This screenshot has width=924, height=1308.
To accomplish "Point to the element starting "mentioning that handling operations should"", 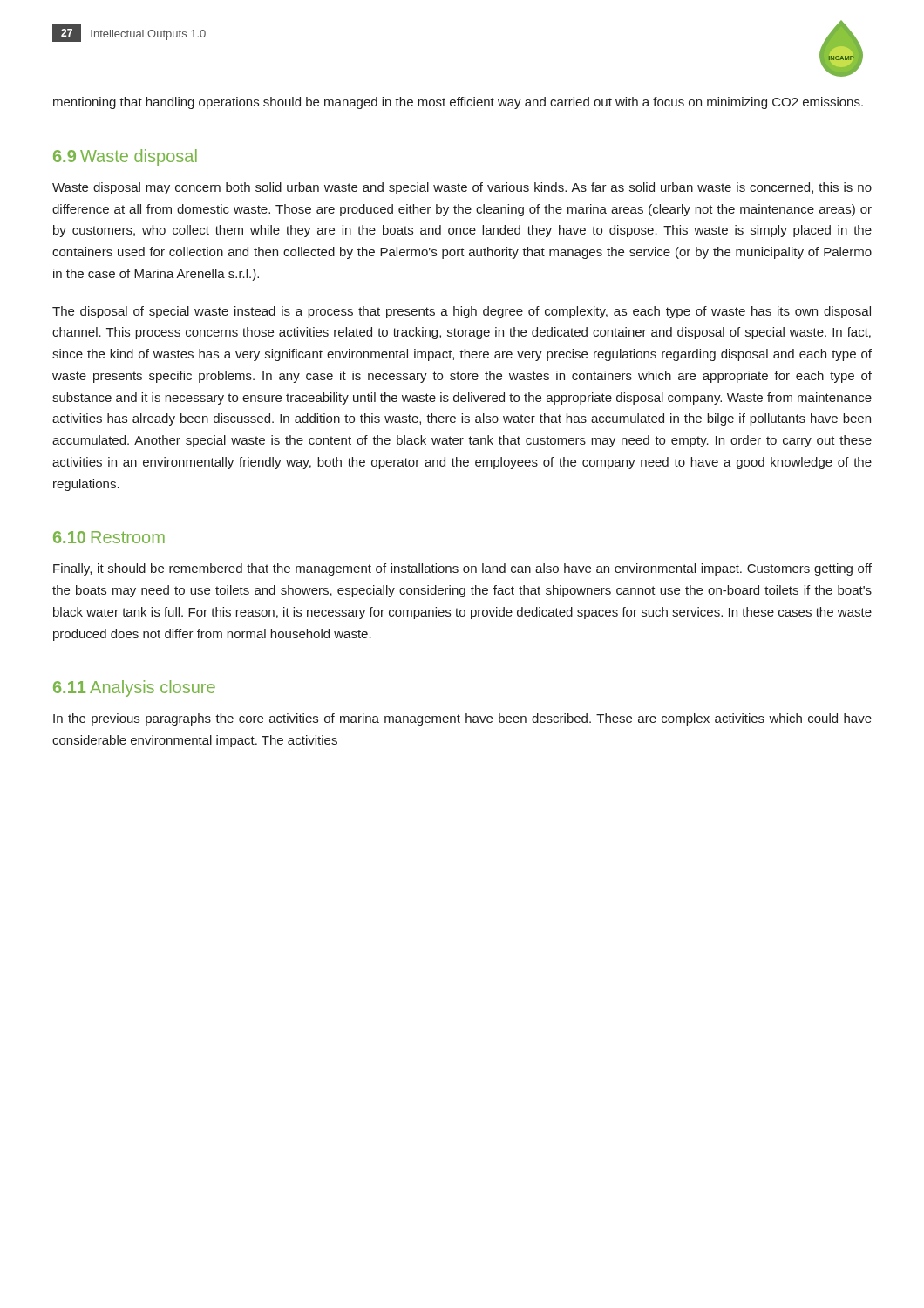I will tap(458, 102).
